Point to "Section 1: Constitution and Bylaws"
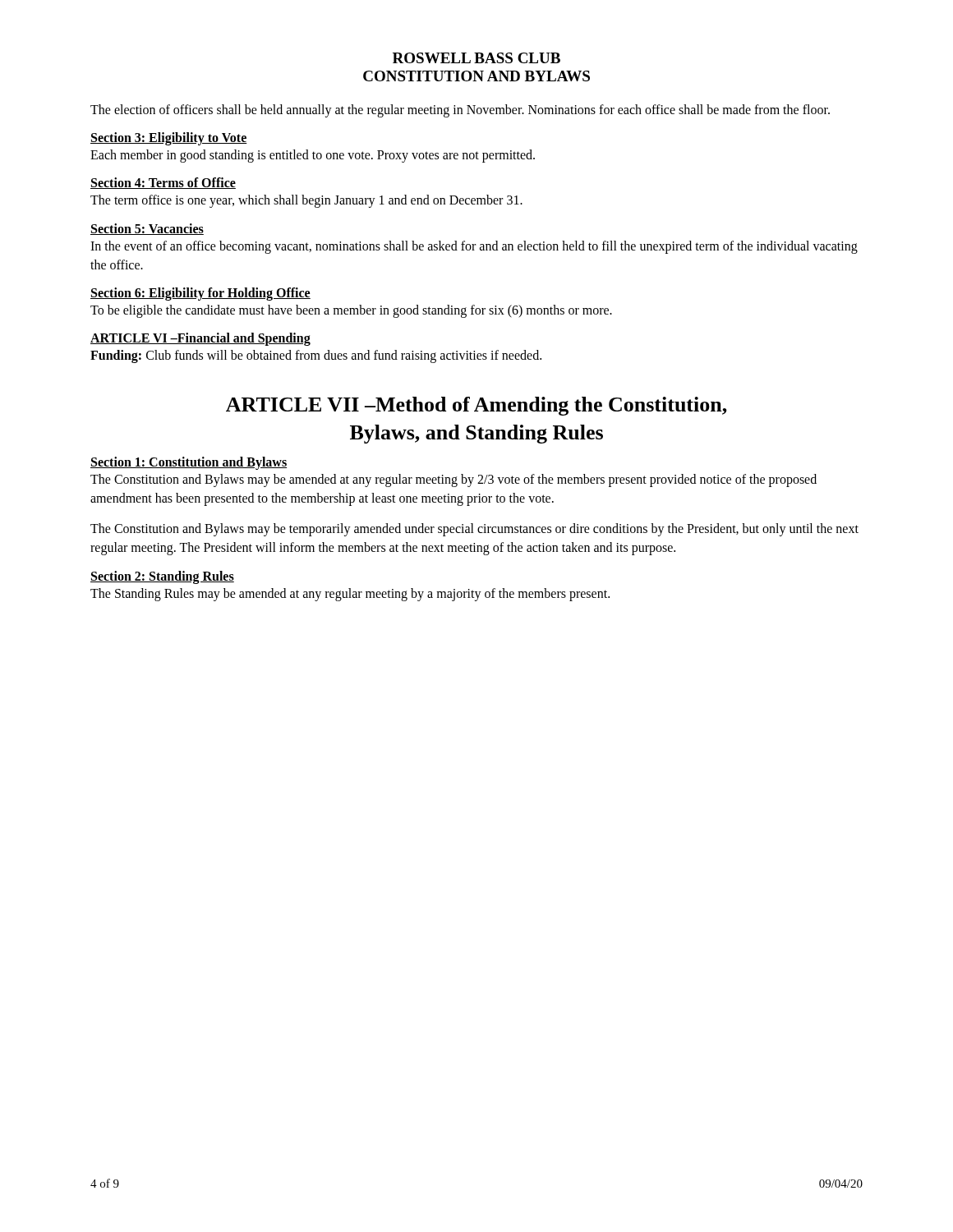The height and width of the screenshot is (1232, 953). click(x=189, y=462)
